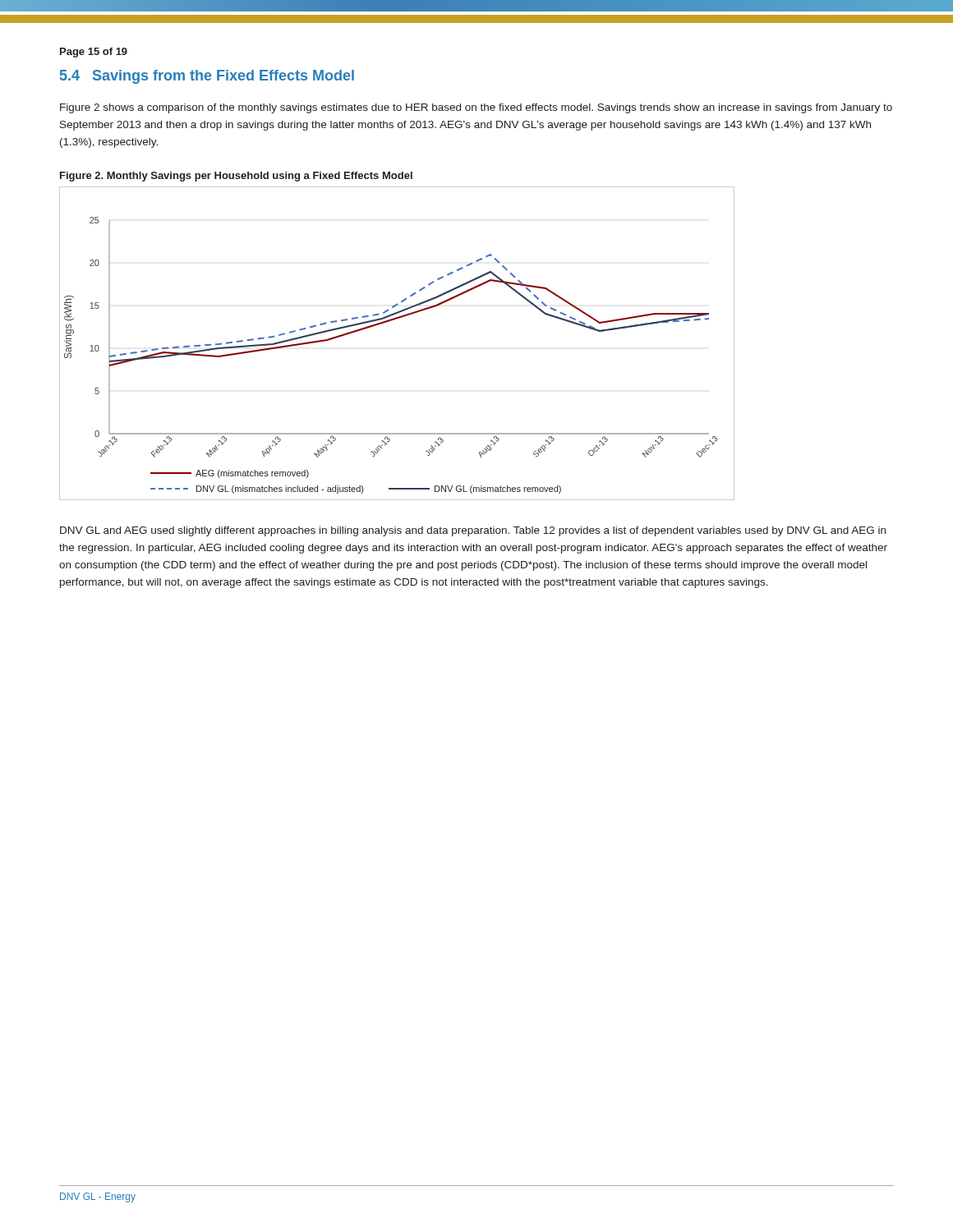Navigate to the text block starting "5.4 Savings from the Fixed"
The width and height of the screenshot is (953, 1232).
(x=207, y=76)
